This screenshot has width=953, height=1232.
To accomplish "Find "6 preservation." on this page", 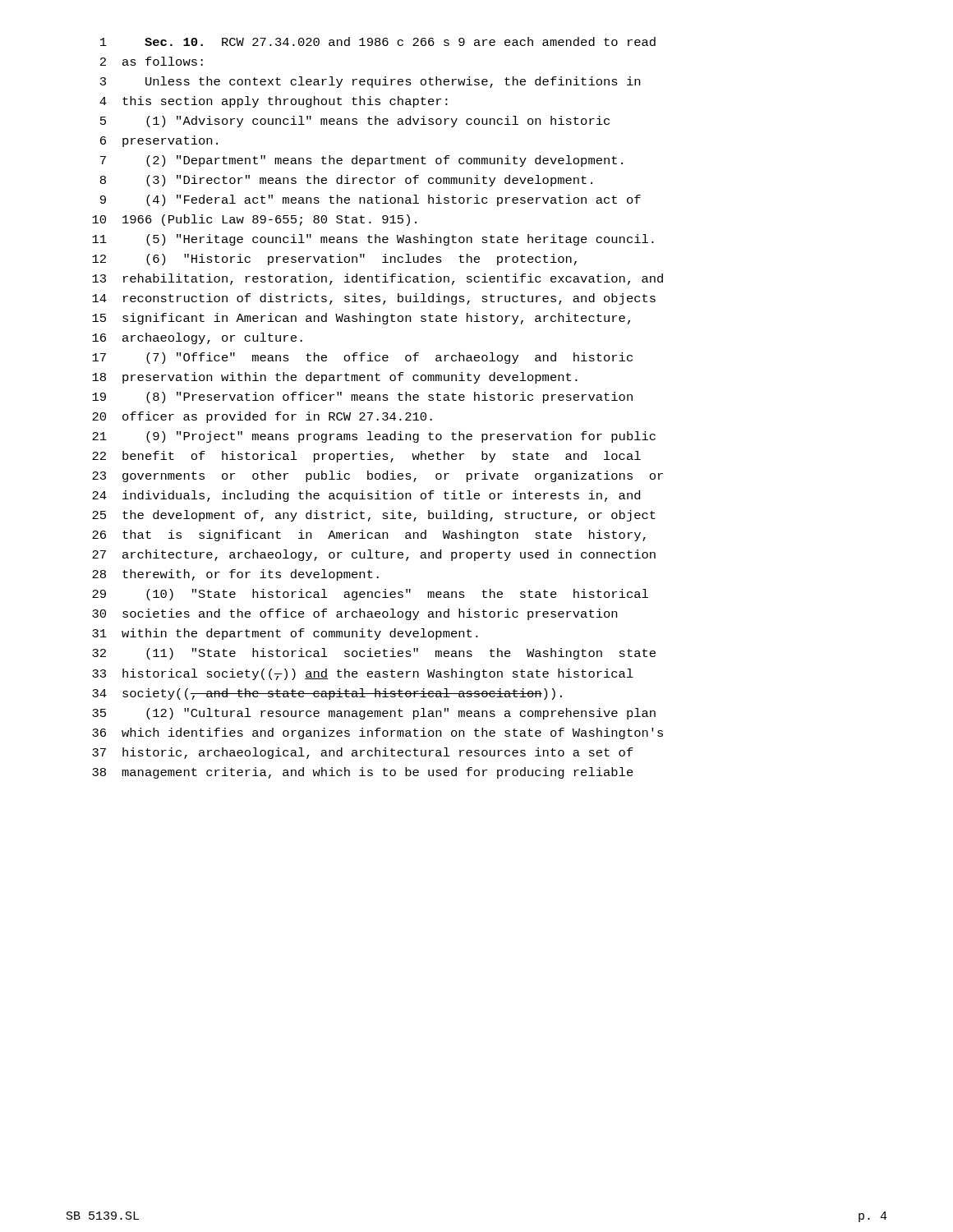I will click(159, 141).
